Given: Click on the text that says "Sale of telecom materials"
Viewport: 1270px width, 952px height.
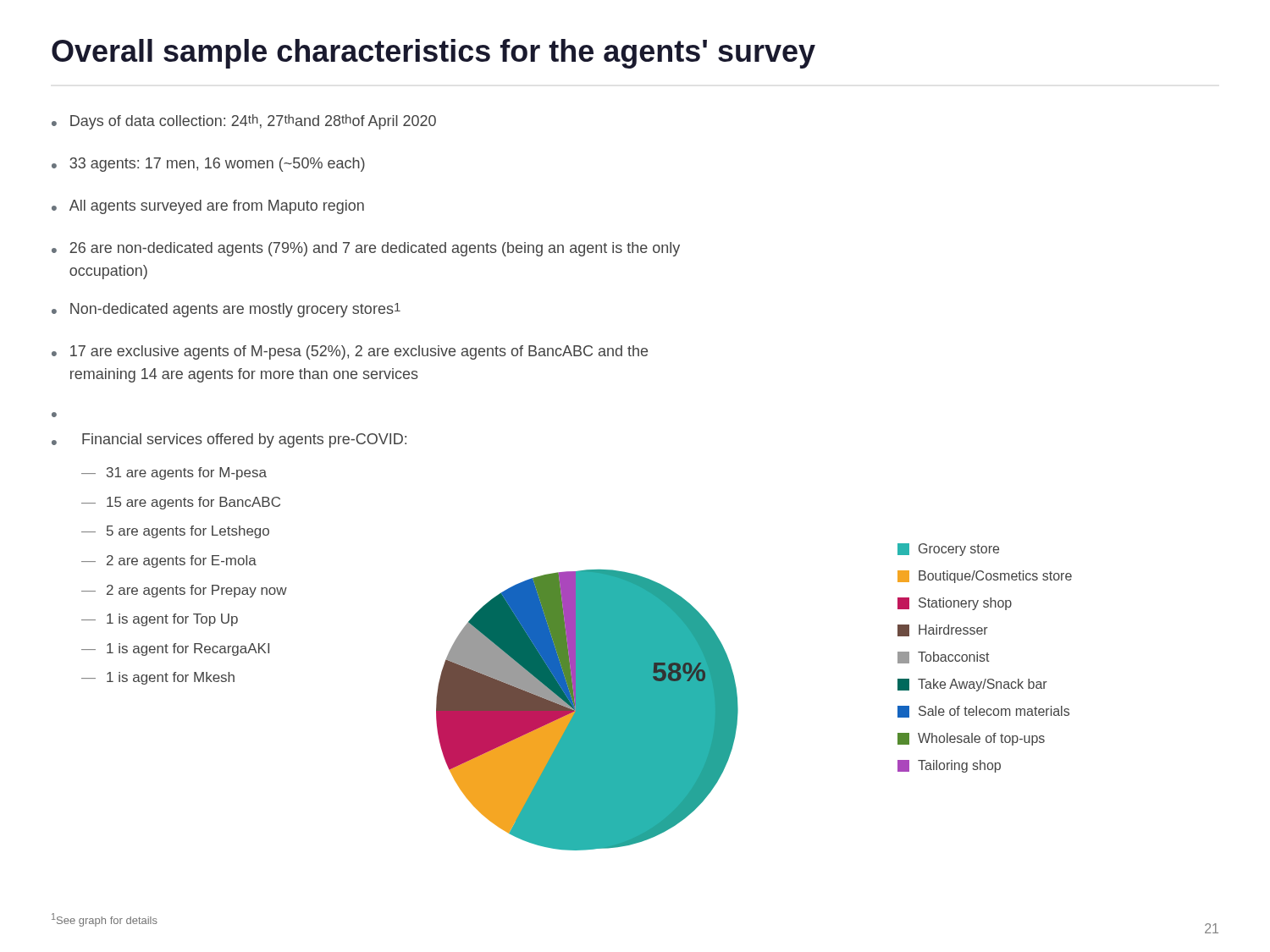Looking at the screenshot, I should (984, 711).
